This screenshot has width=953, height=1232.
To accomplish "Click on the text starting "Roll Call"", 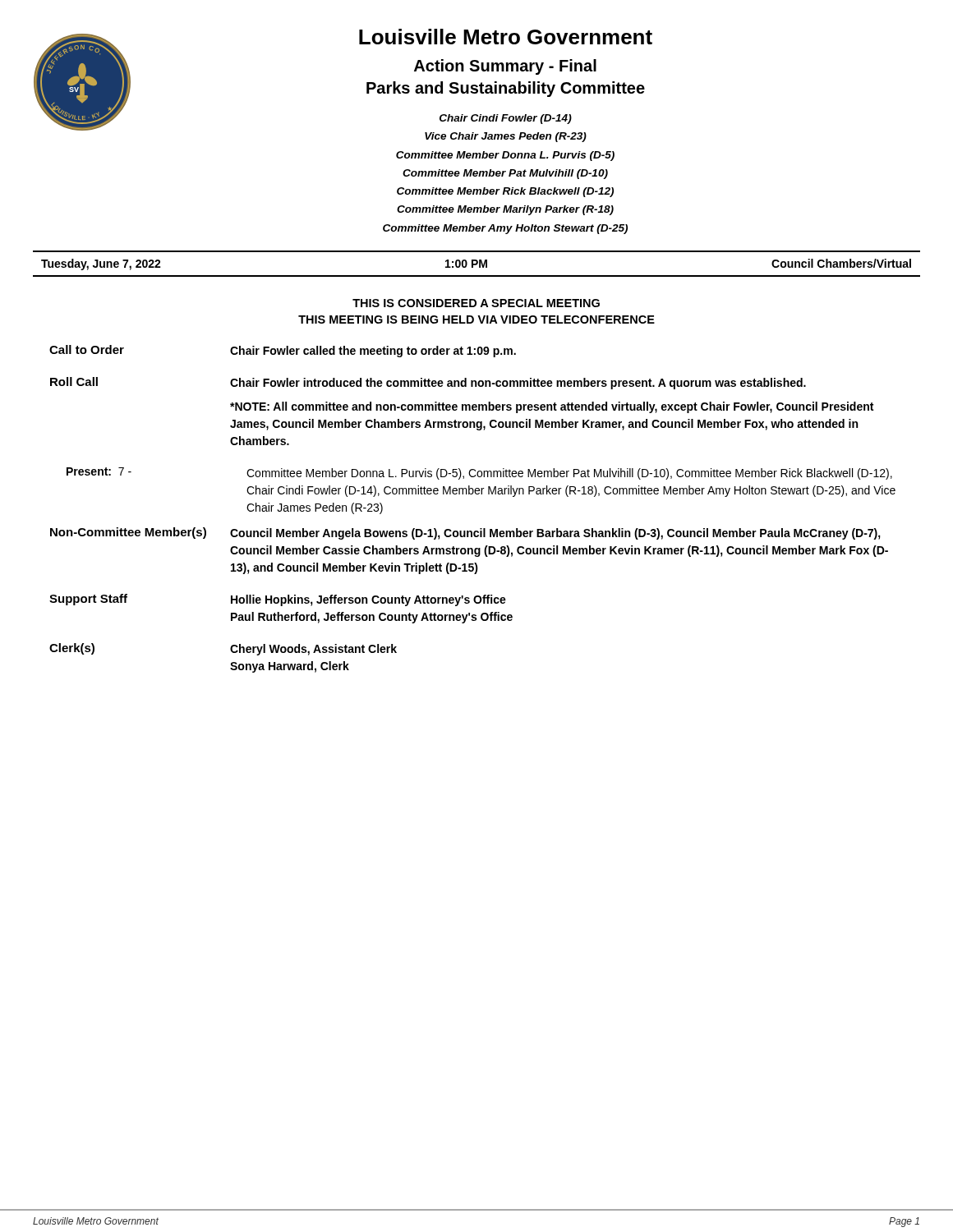I will click(74, 381).
